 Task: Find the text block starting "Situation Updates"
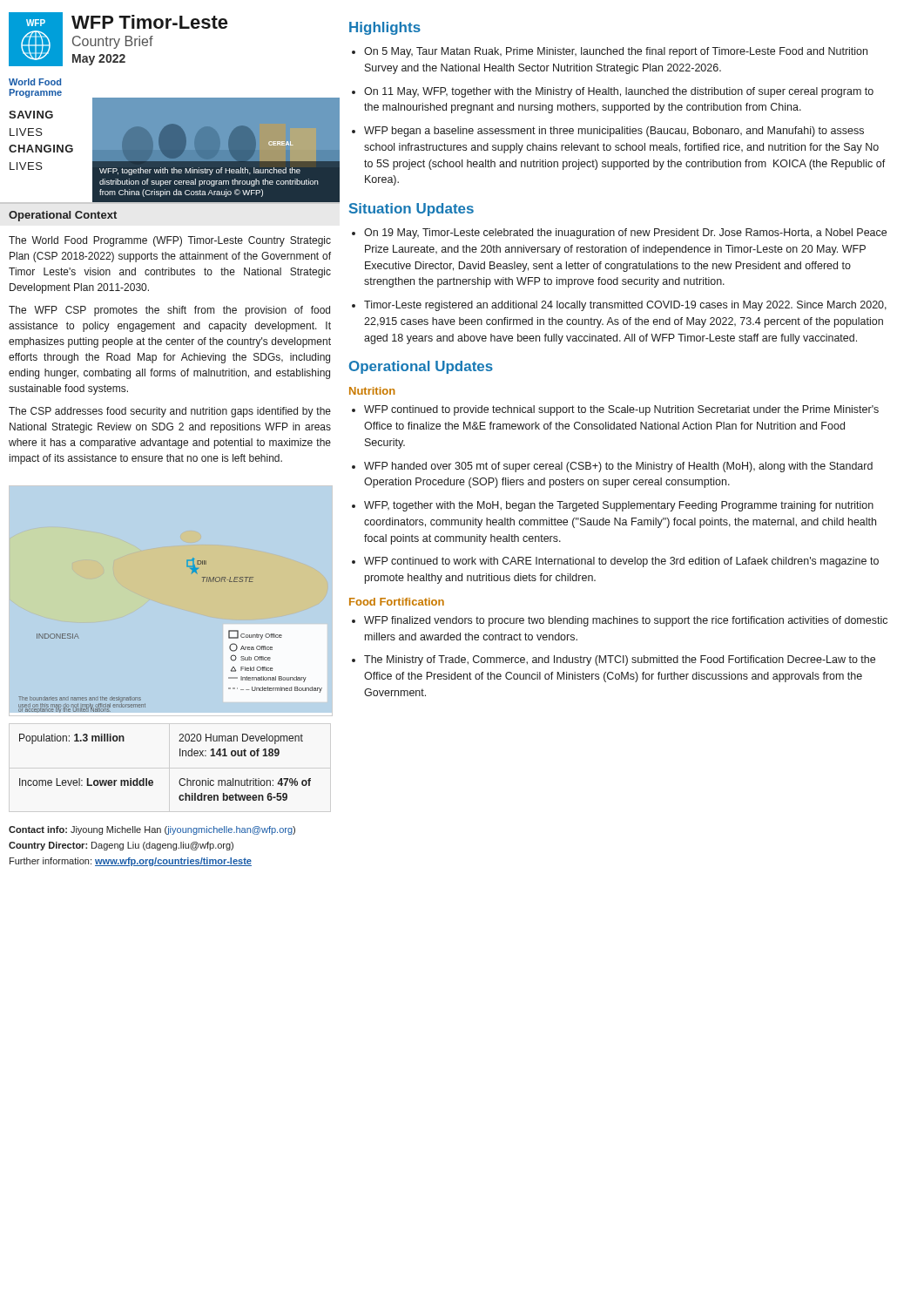[x=411, y=209]
